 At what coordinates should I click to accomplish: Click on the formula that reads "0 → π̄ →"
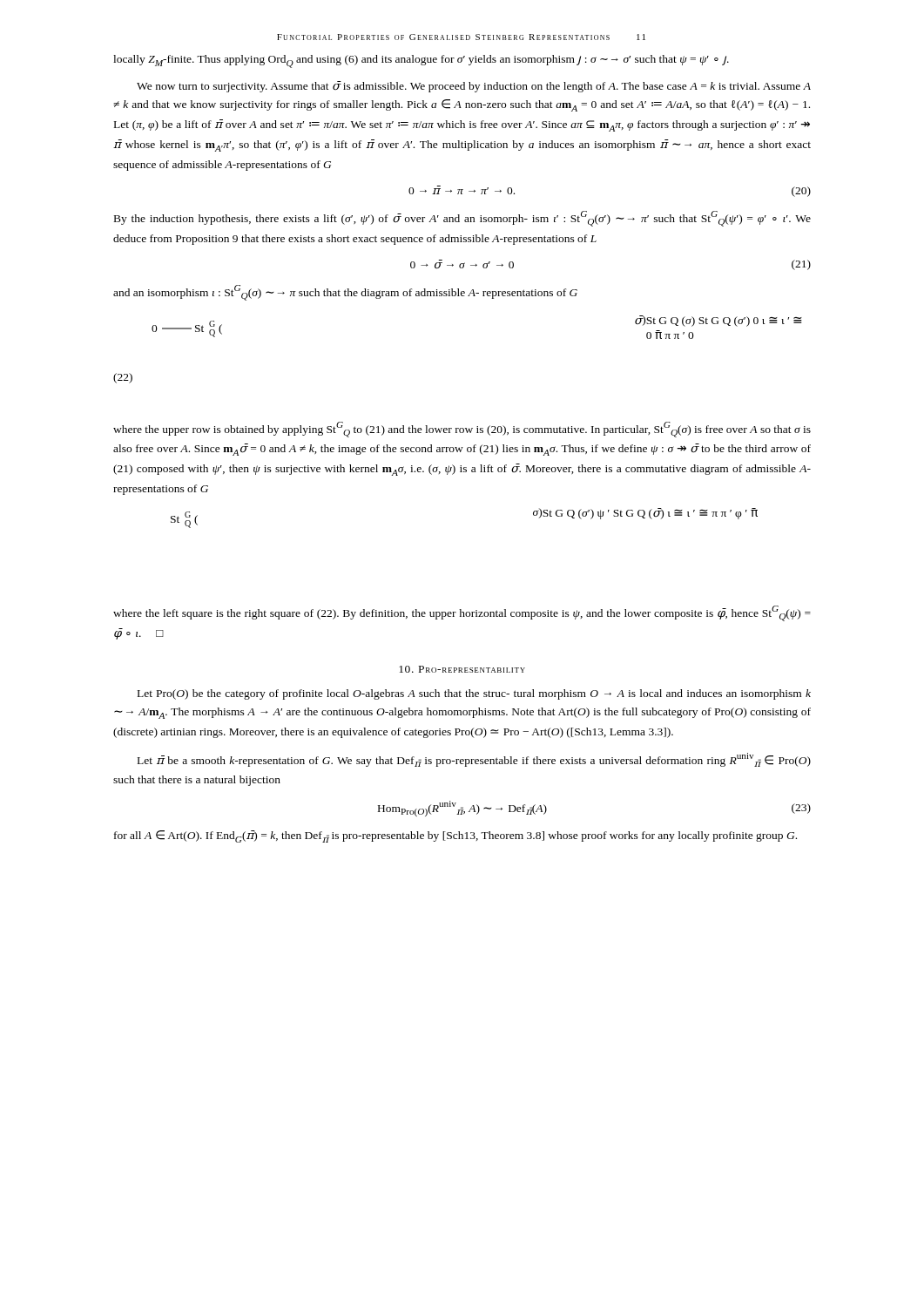(x=462, y=191)
